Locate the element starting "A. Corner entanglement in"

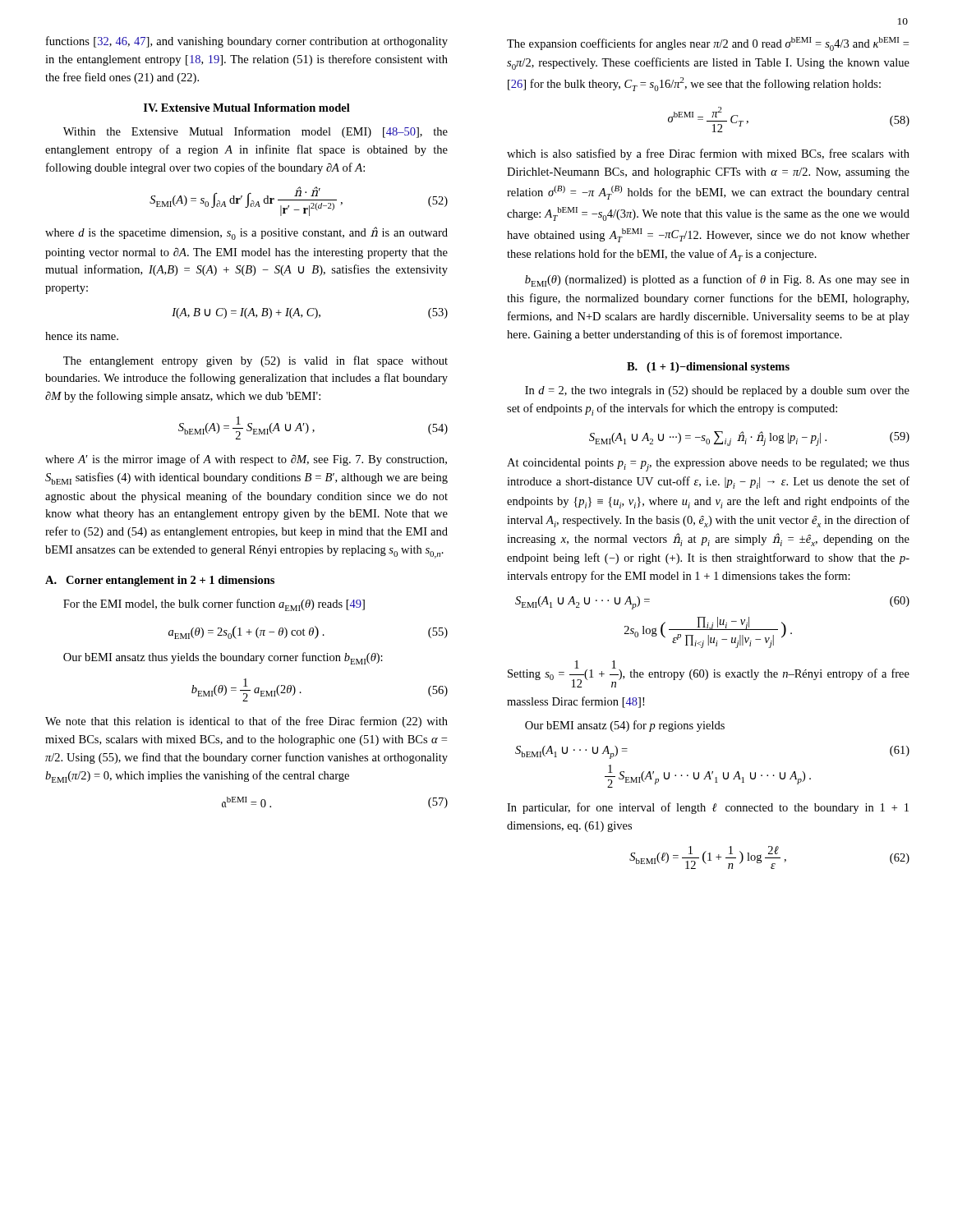[x=160, y=580]
